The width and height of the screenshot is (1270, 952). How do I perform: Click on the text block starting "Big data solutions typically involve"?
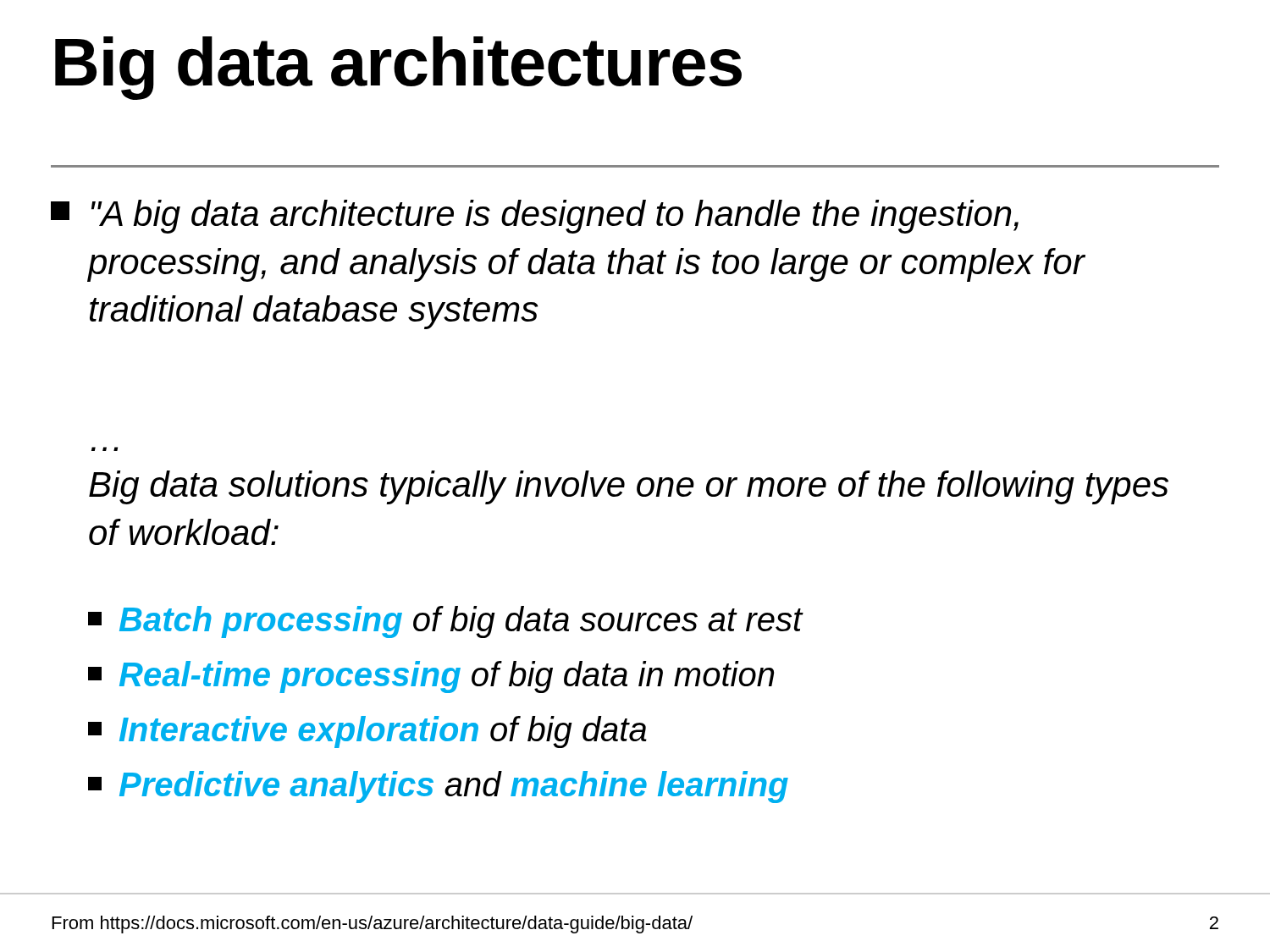(629, 508)
